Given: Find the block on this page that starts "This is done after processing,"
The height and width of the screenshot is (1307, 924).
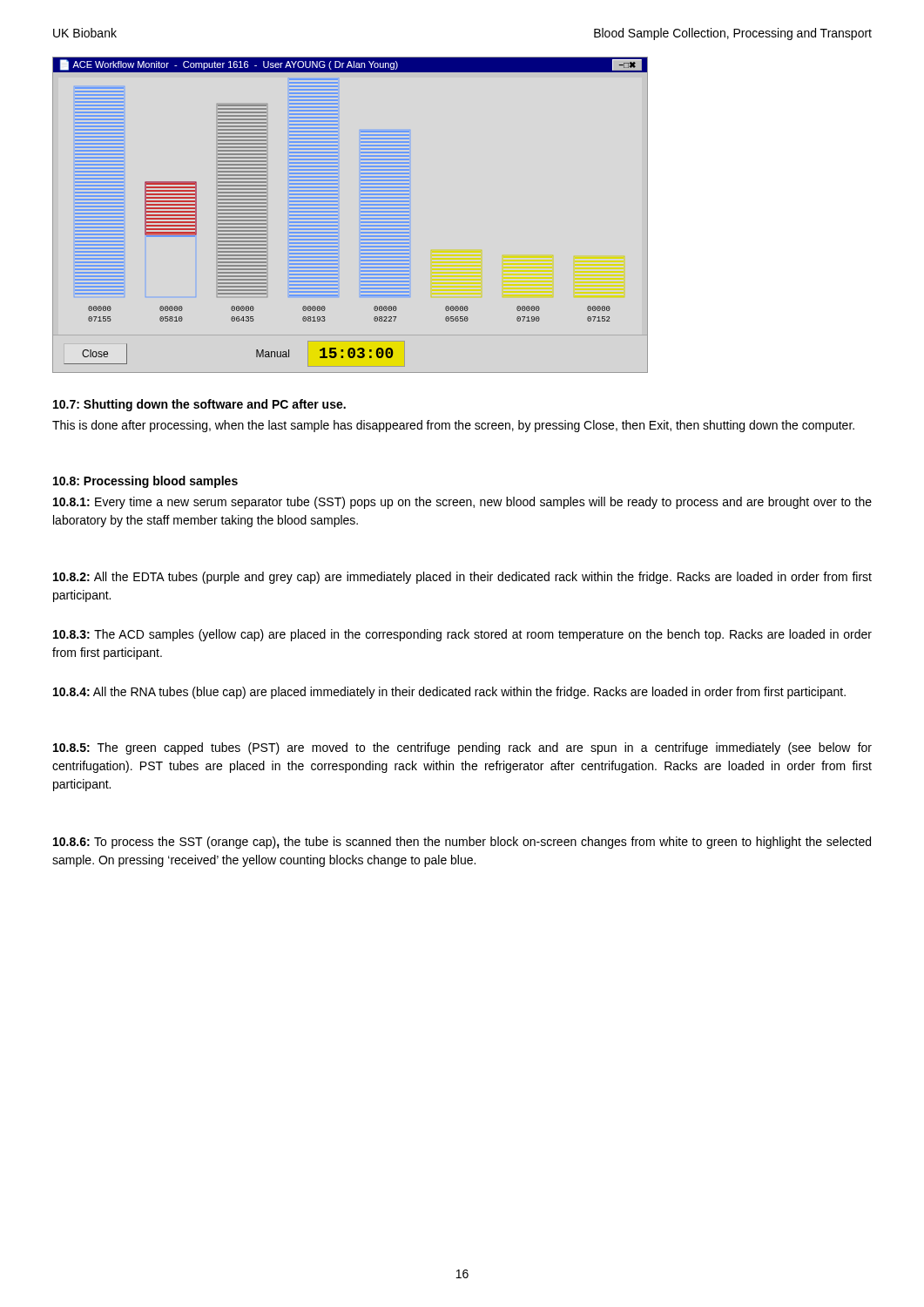Looking at the screenshot, I should point(454,425).
